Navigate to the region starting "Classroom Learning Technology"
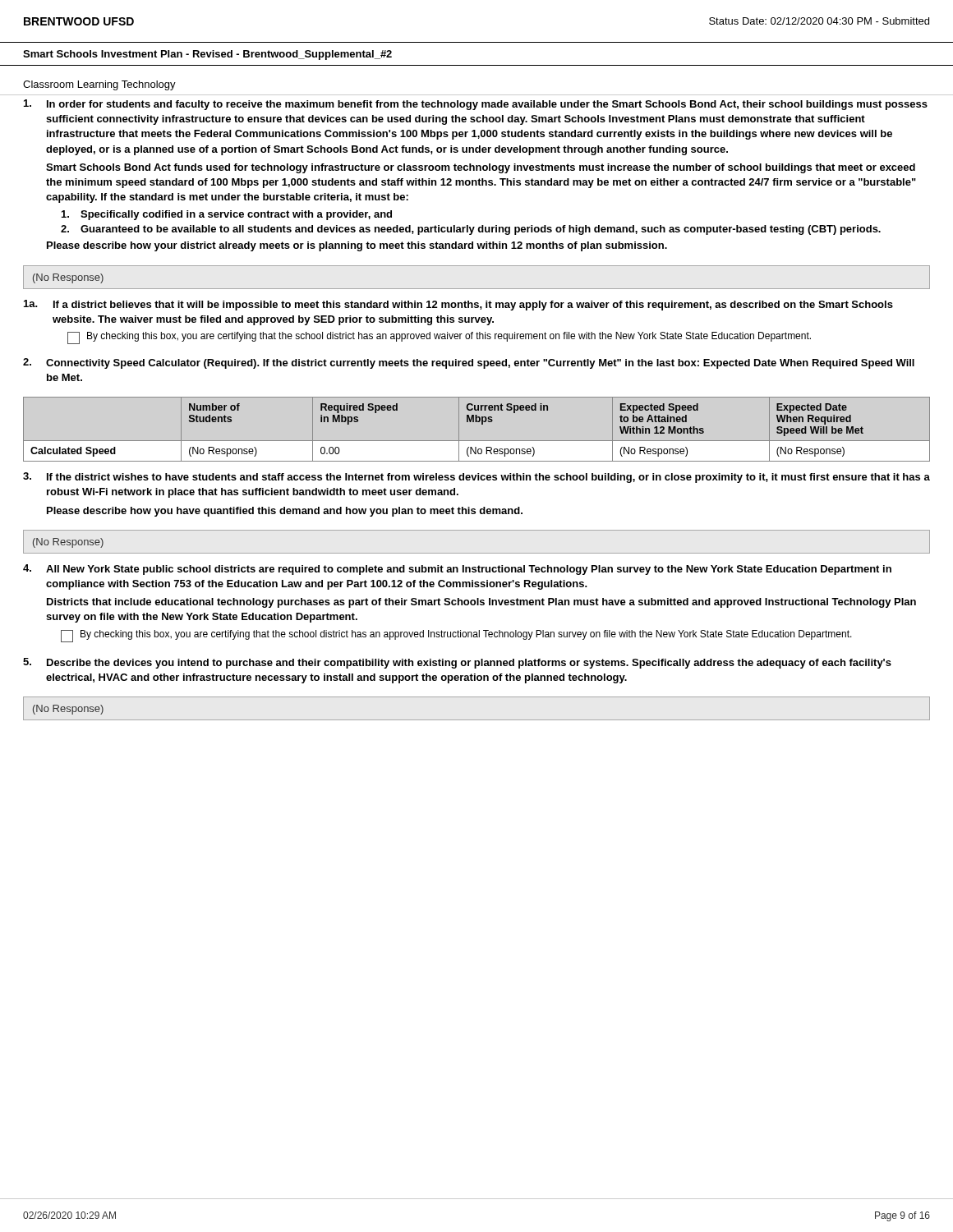Viewport: 953px width, 1232px height. click(99, 84)
